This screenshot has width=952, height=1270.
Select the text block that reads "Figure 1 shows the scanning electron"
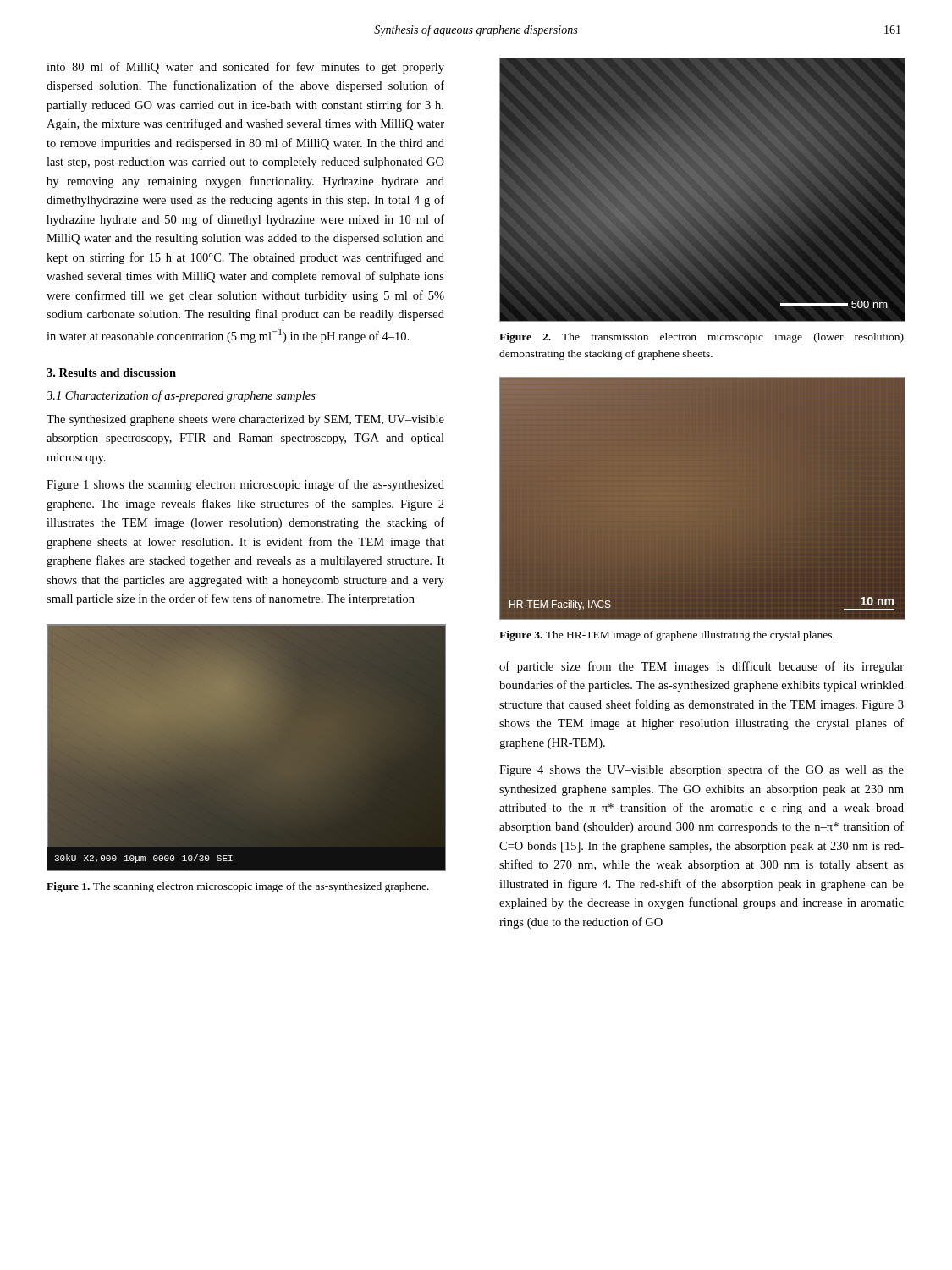[245, 542]
